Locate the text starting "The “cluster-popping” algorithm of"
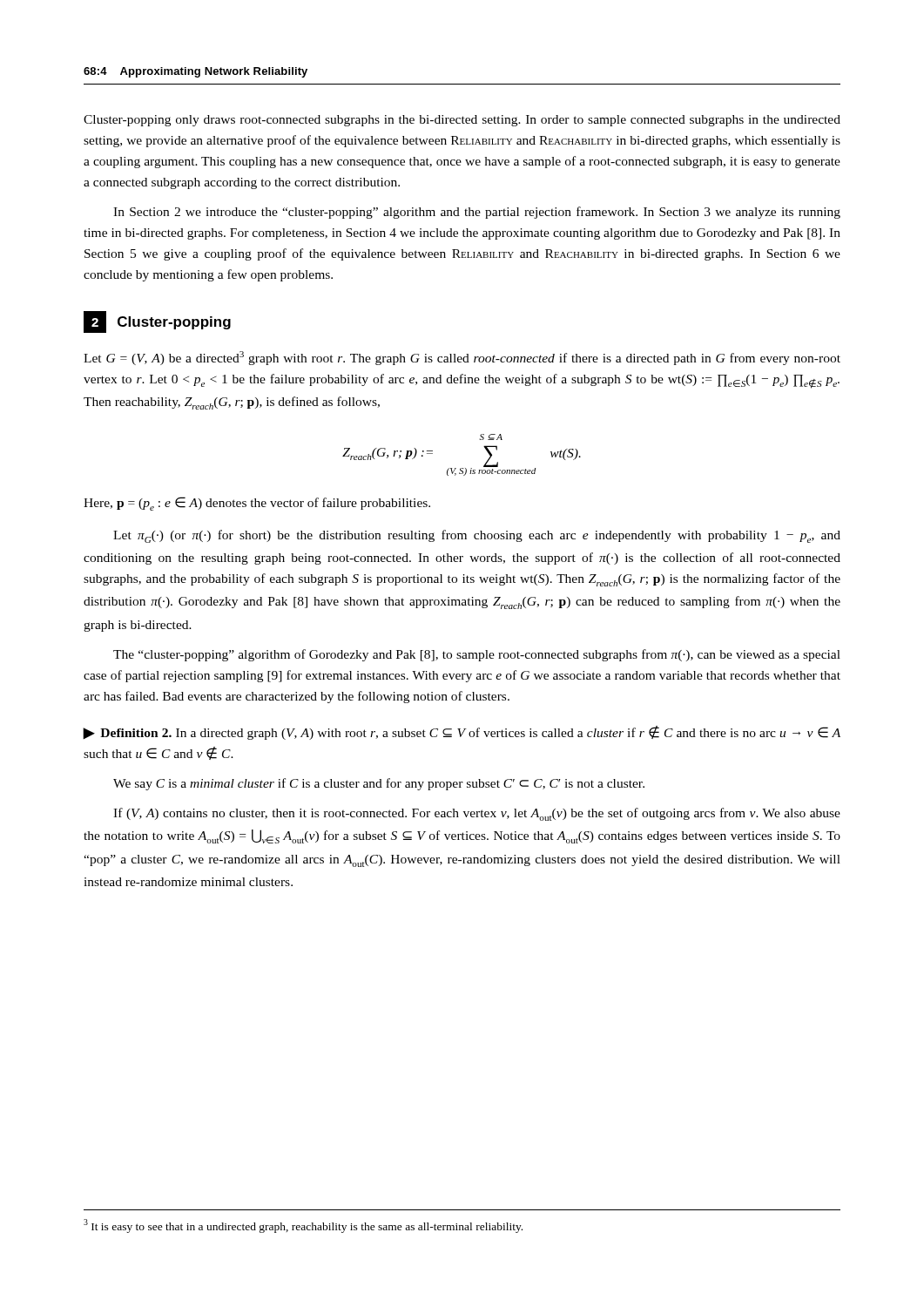The image size is (924, 1307). point(462,675)
